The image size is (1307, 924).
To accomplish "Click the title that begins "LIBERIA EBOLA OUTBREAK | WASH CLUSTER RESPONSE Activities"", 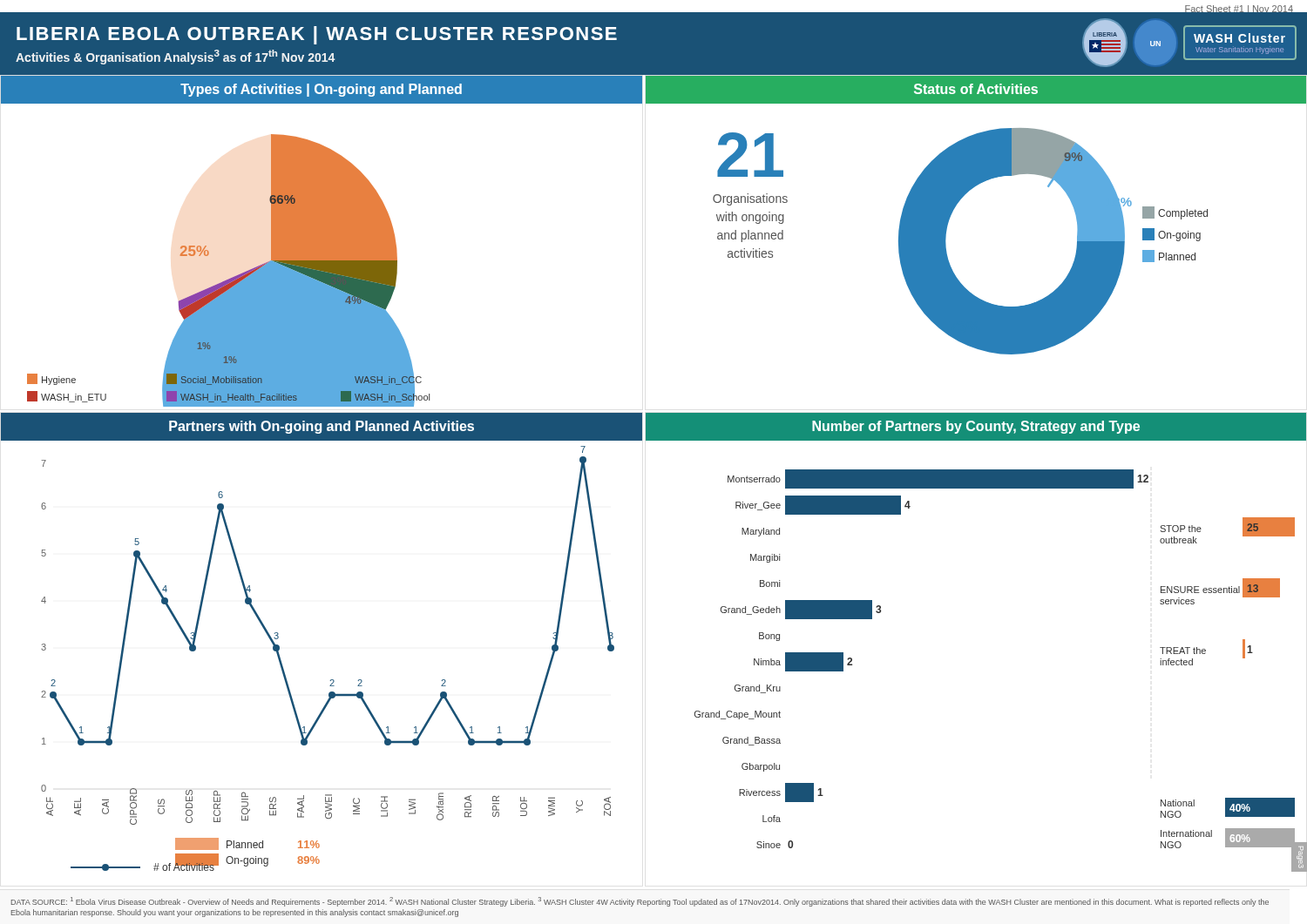I will (317, 44).
